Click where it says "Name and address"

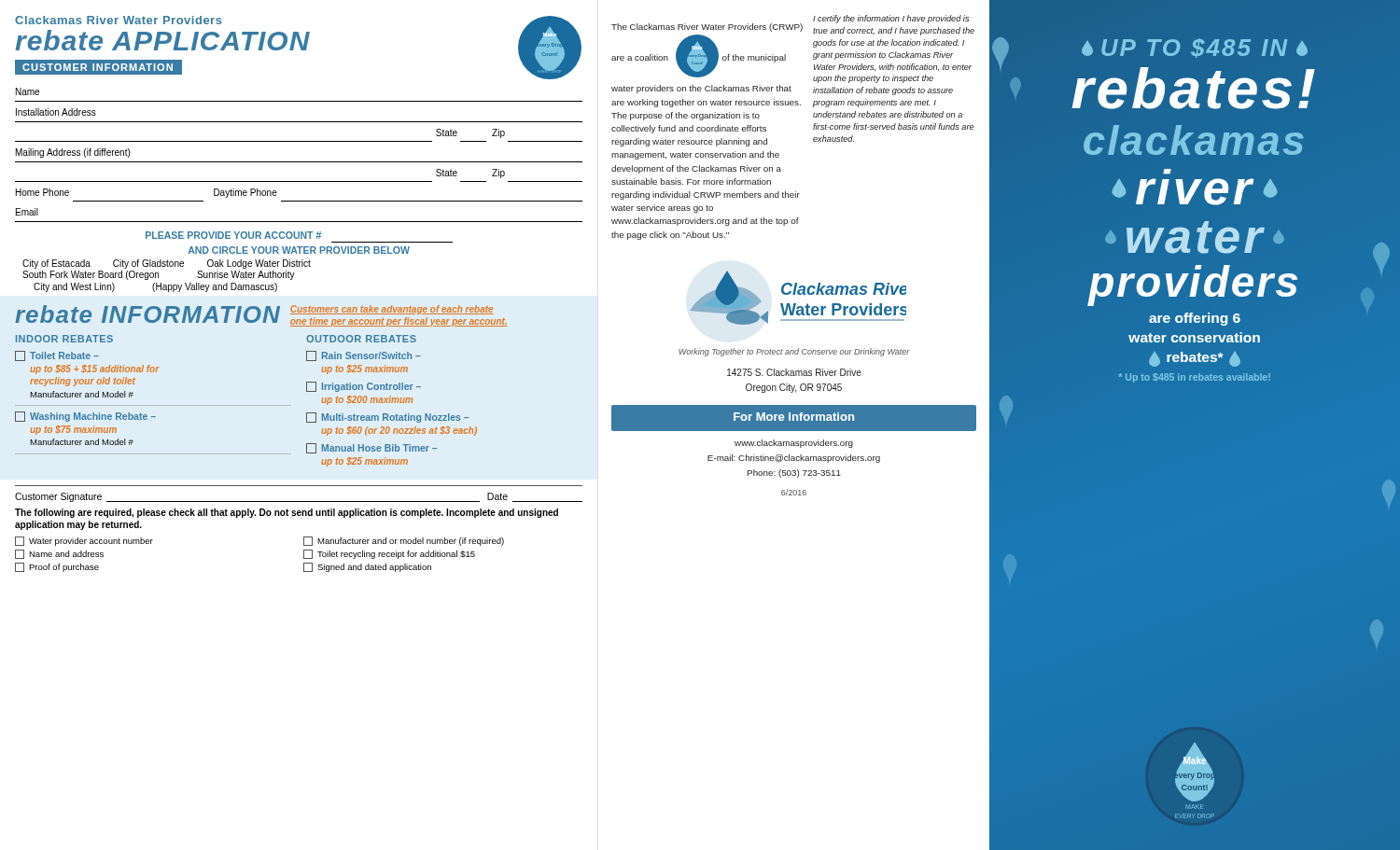pyautogui.click(x=59, y=554)
